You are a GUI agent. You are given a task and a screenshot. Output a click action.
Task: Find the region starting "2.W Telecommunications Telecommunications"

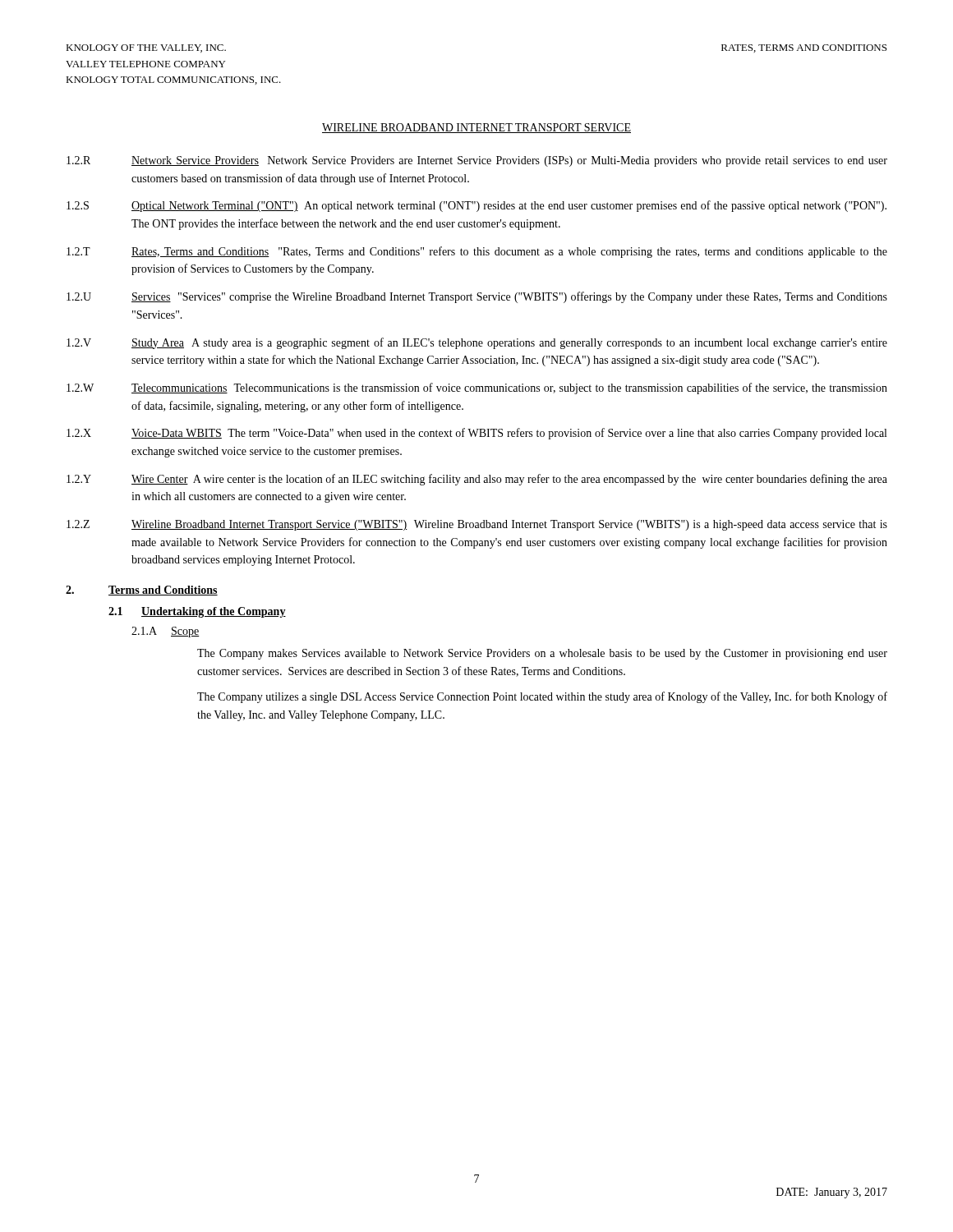coord(476,397)
